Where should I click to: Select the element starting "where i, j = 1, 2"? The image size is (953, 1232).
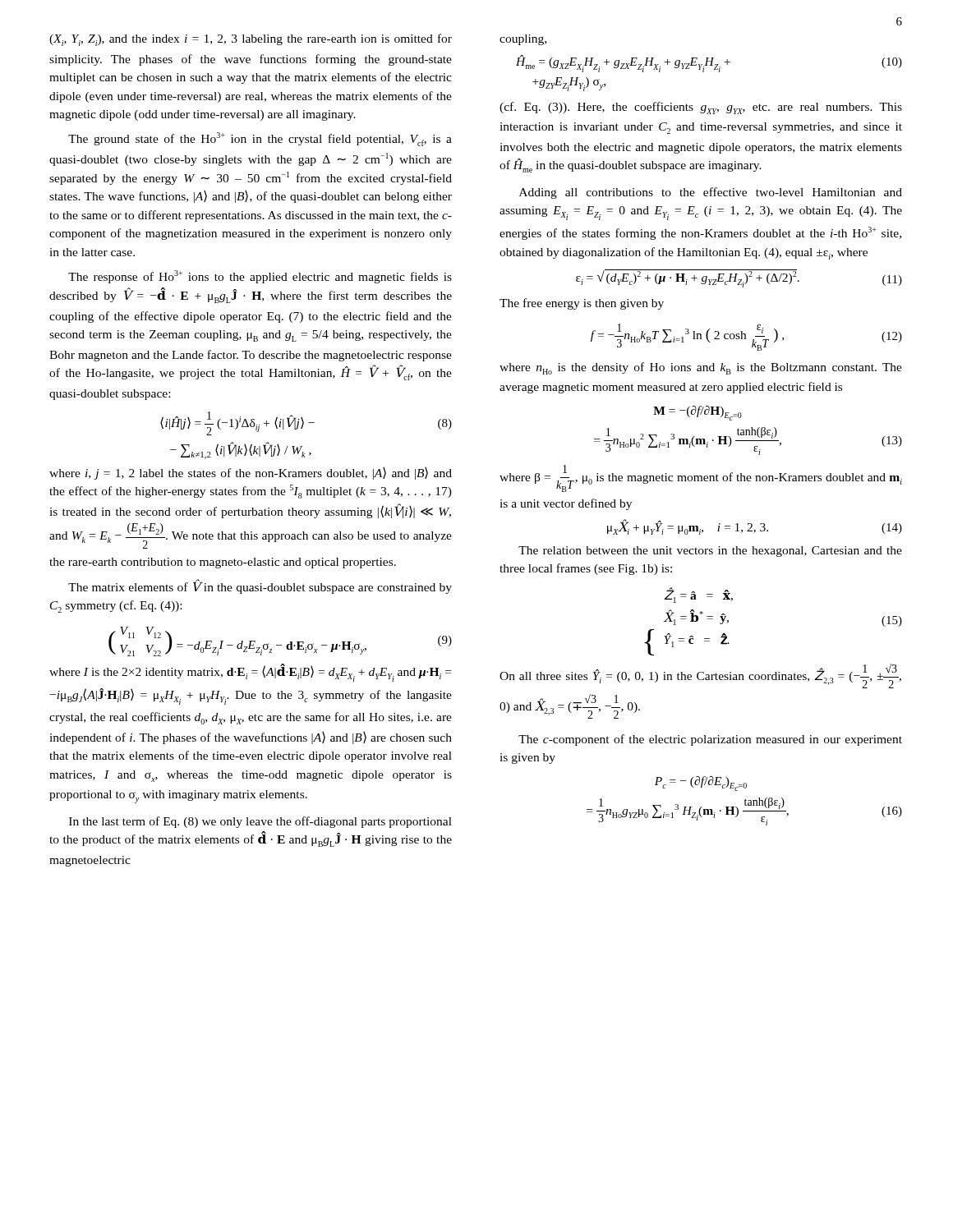click(x=251, y=540)
